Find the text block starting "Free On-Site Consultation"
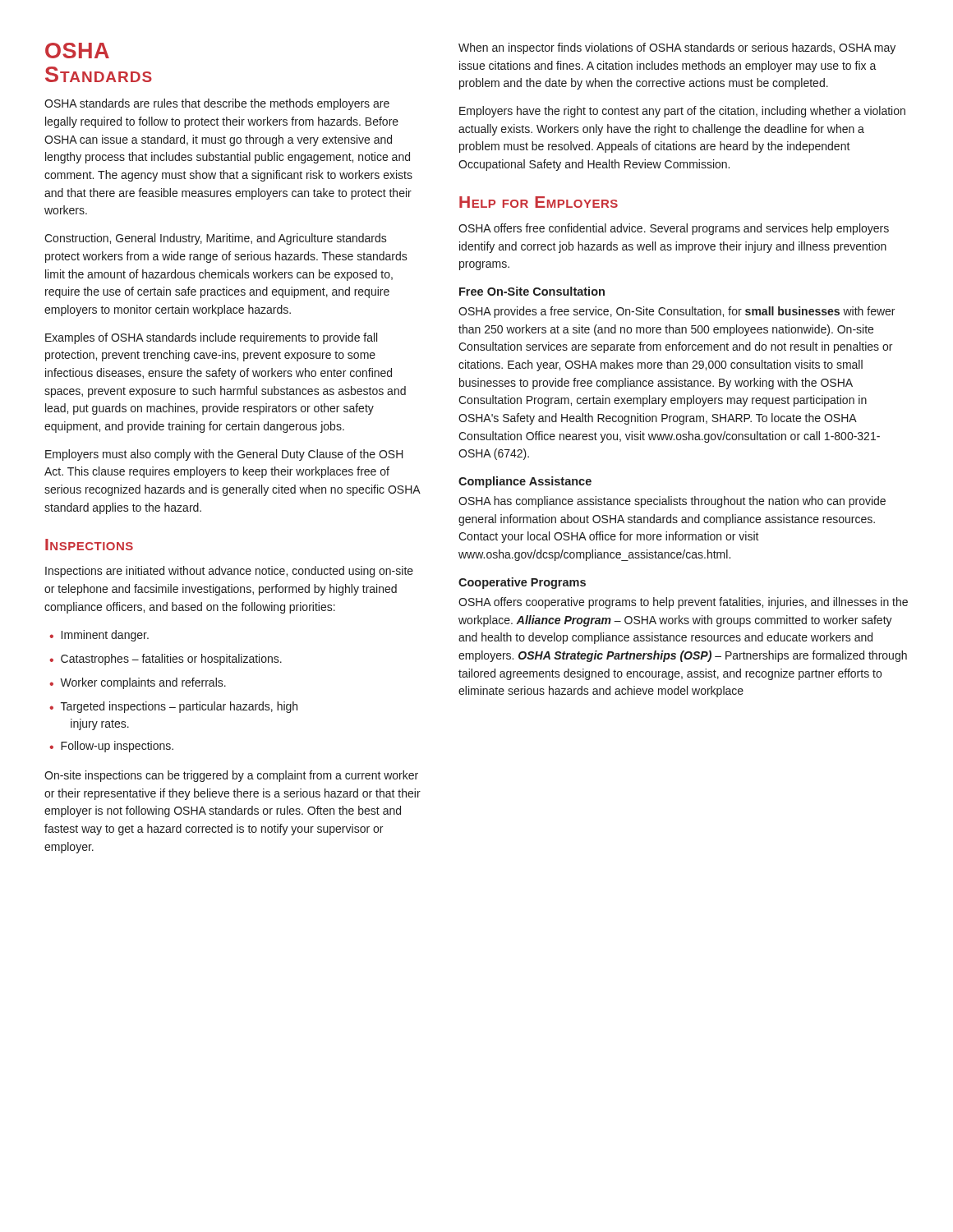Viewport: 953px width, 1232px height. pos(532,291)
